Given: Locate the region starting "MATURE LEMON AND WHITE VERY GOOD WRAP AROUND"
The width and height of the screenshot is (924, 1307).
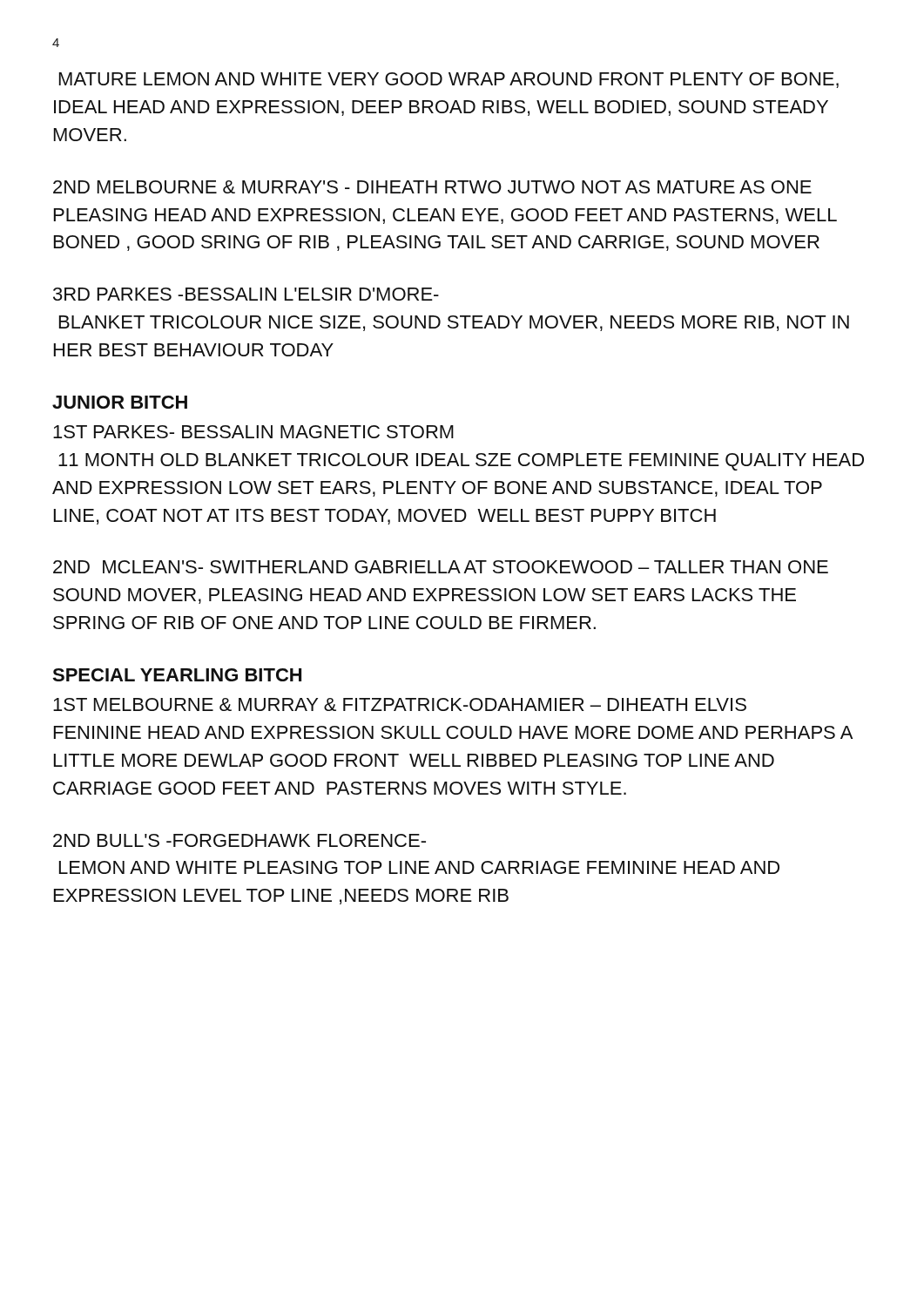Looking at the screenshot, I should tap(446, 107).
